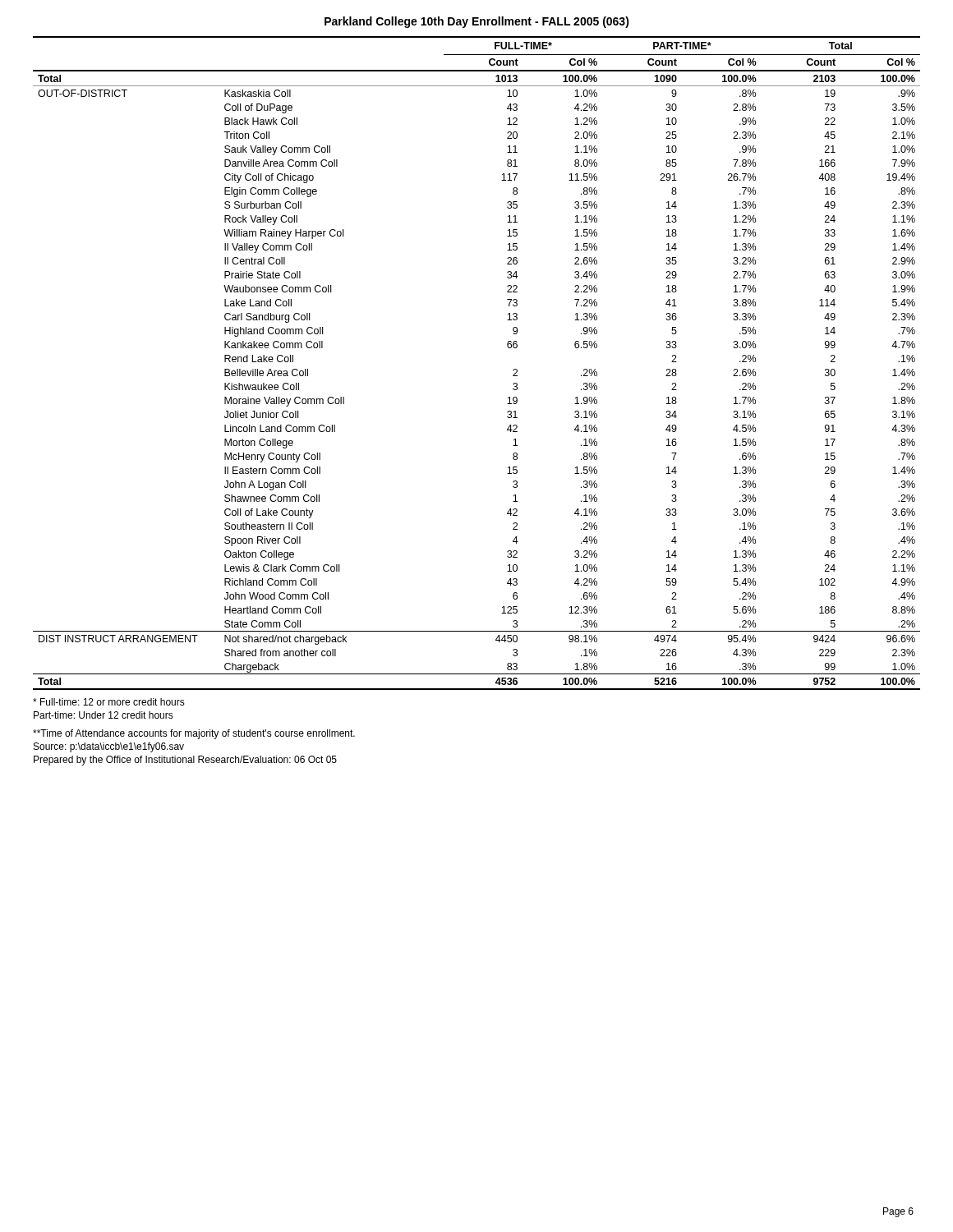Locate the footnote containing "Time of Attendance accounts for majority of"
The height and width of the screenshot is (1232, 953).
[x=194, y=734]
